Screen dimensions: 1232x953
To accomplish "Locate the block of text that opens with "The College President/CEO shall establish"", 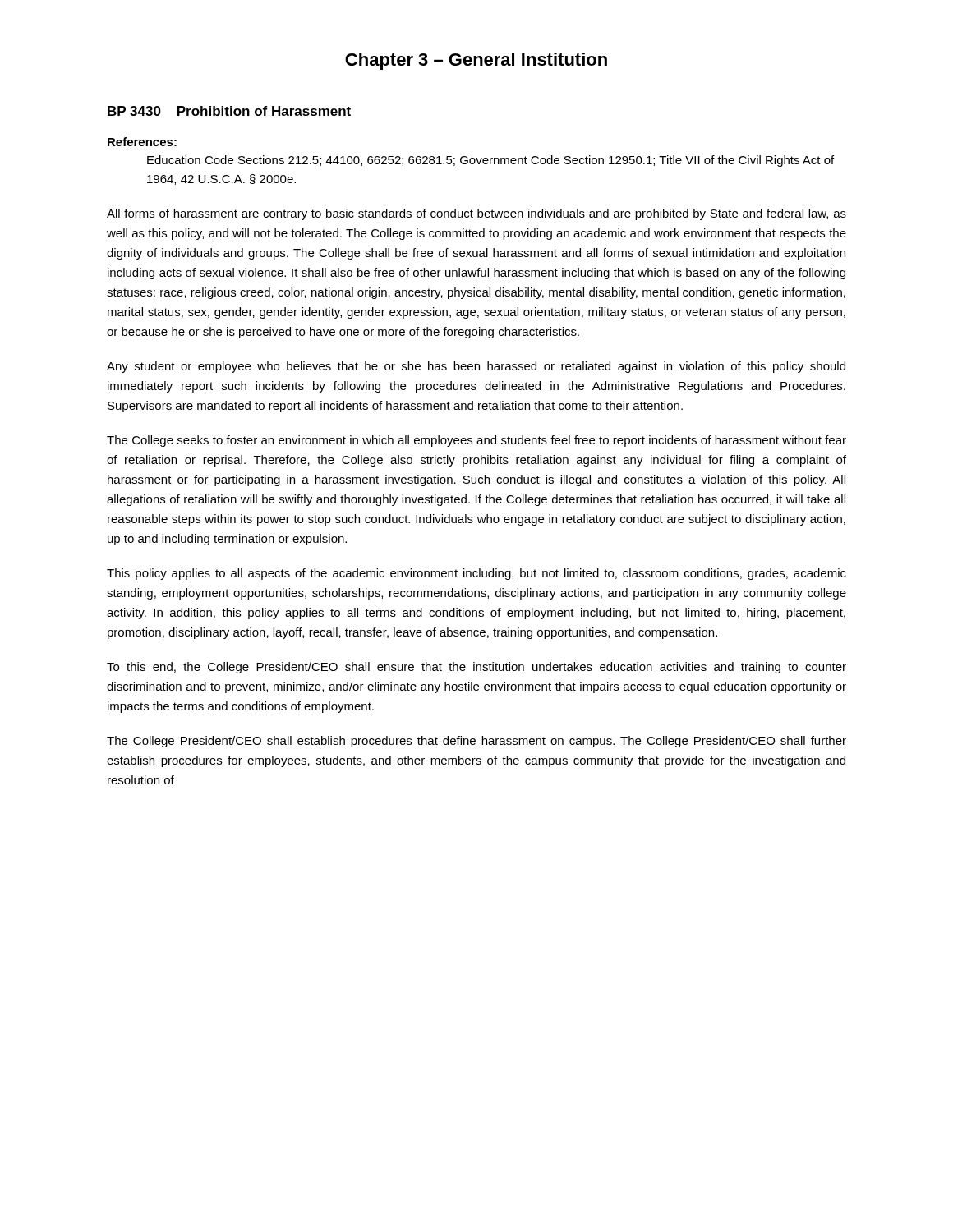I will coord(476,760).
